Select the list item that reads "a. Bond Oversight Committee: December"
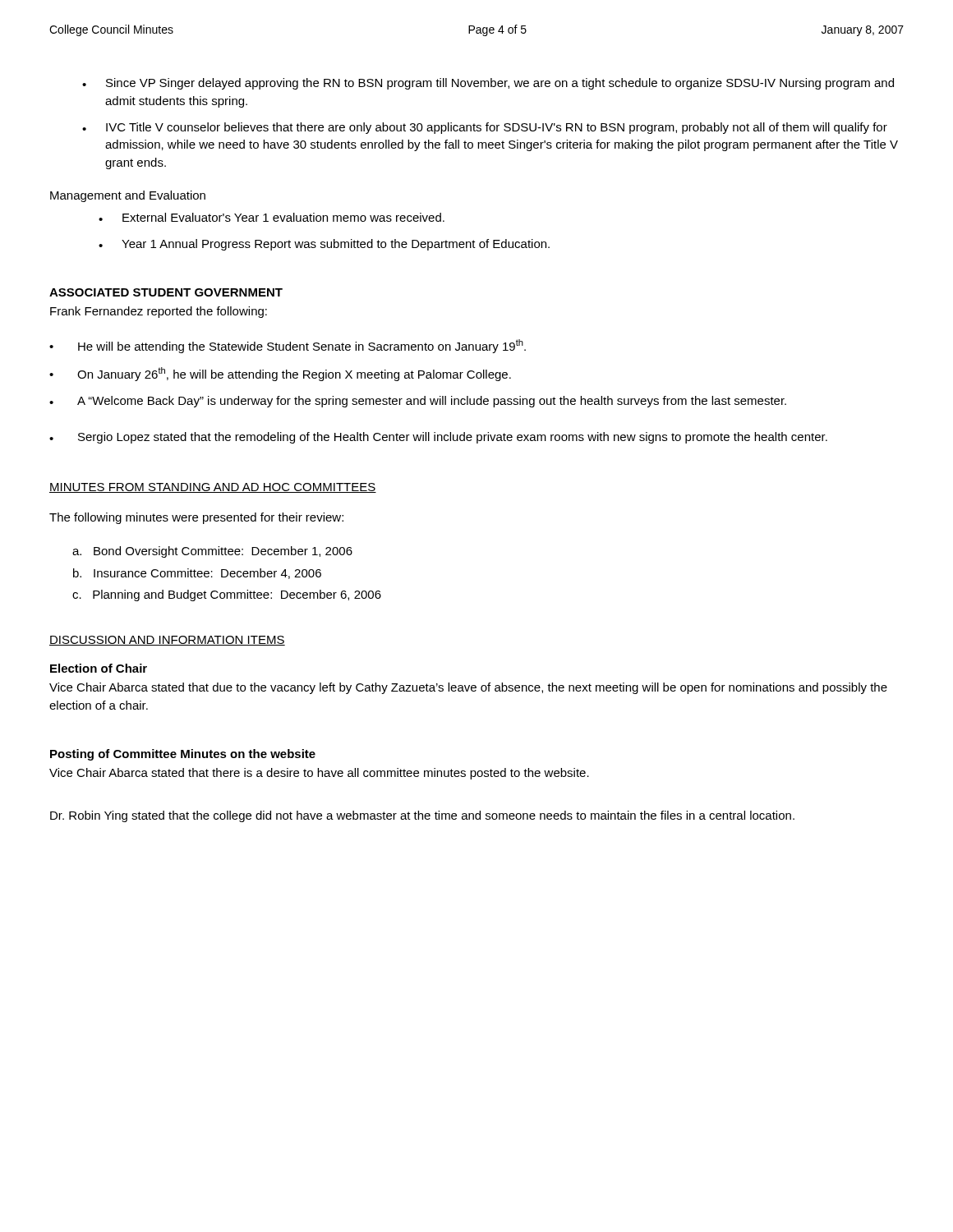Image resolution: width=953 pixels, height=1232 pixels. pos(212,551)
